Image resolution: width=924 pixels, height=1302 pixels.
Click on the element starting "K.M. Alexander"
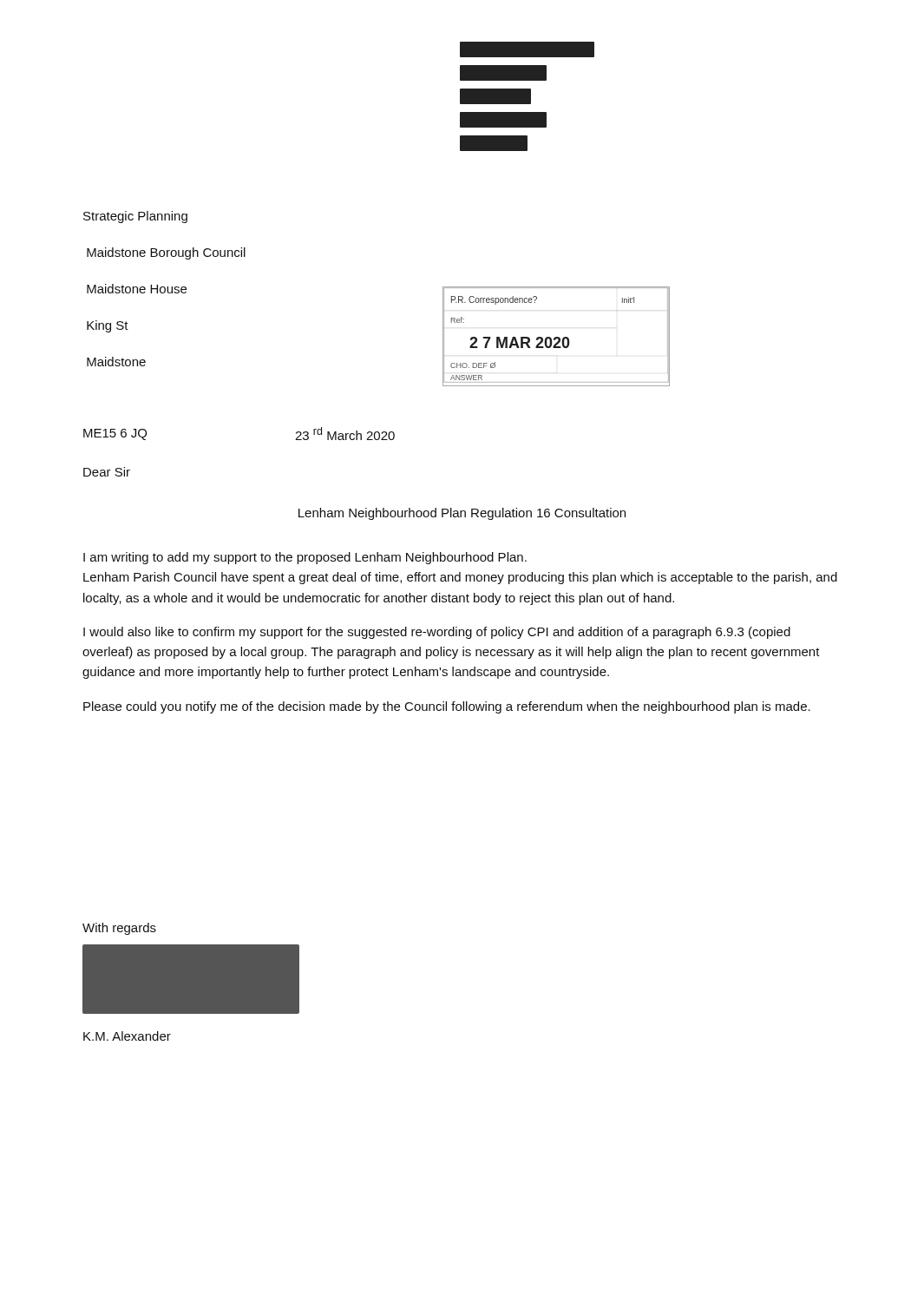pos(127,1036)
